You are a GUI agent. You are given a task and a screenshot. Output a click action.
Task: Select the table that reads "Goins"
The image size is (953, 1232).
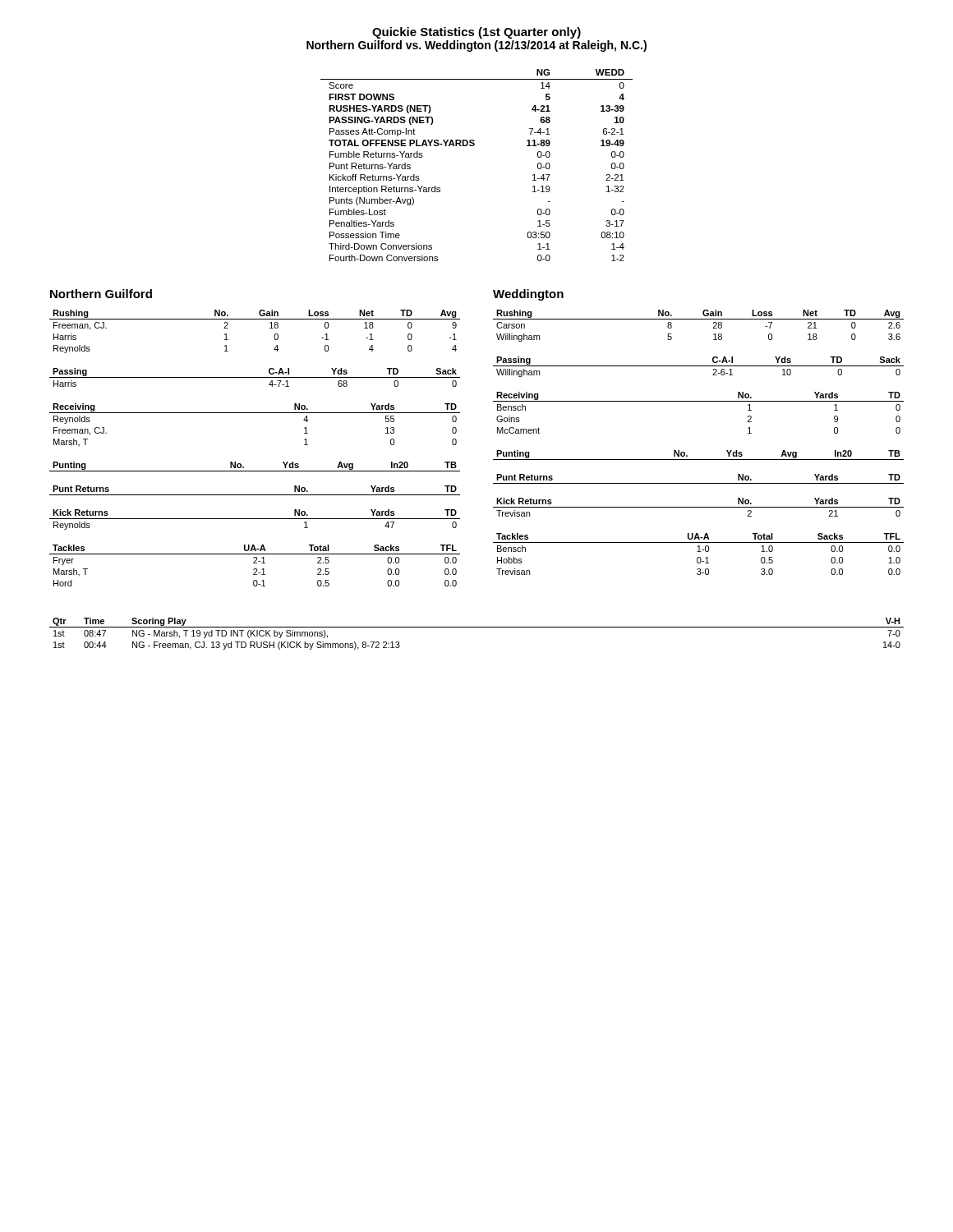pyautogui.click(x=698, y=413)
